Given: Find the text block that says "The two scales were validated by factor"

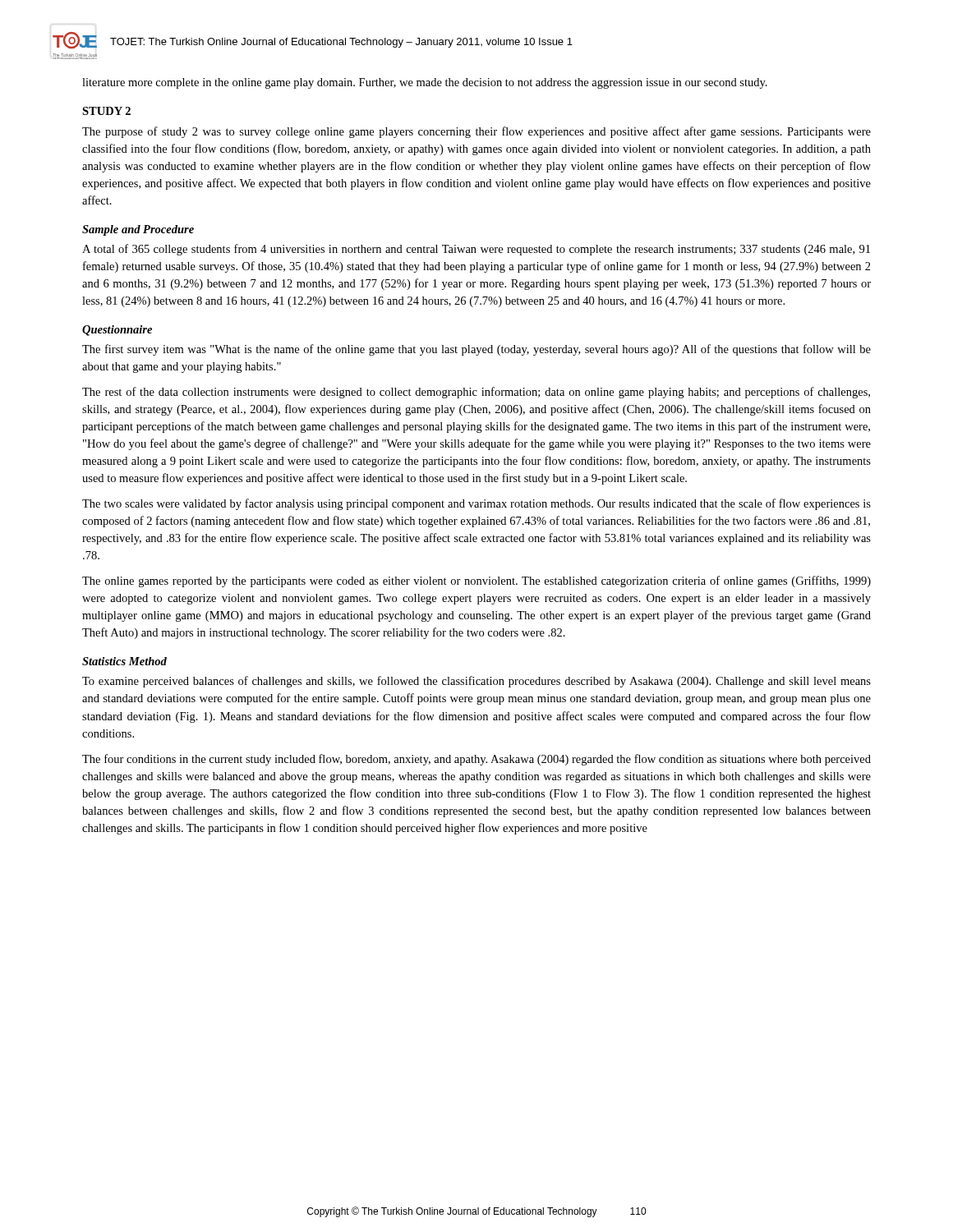Looking at the screenshot, I should click(476, 530).
